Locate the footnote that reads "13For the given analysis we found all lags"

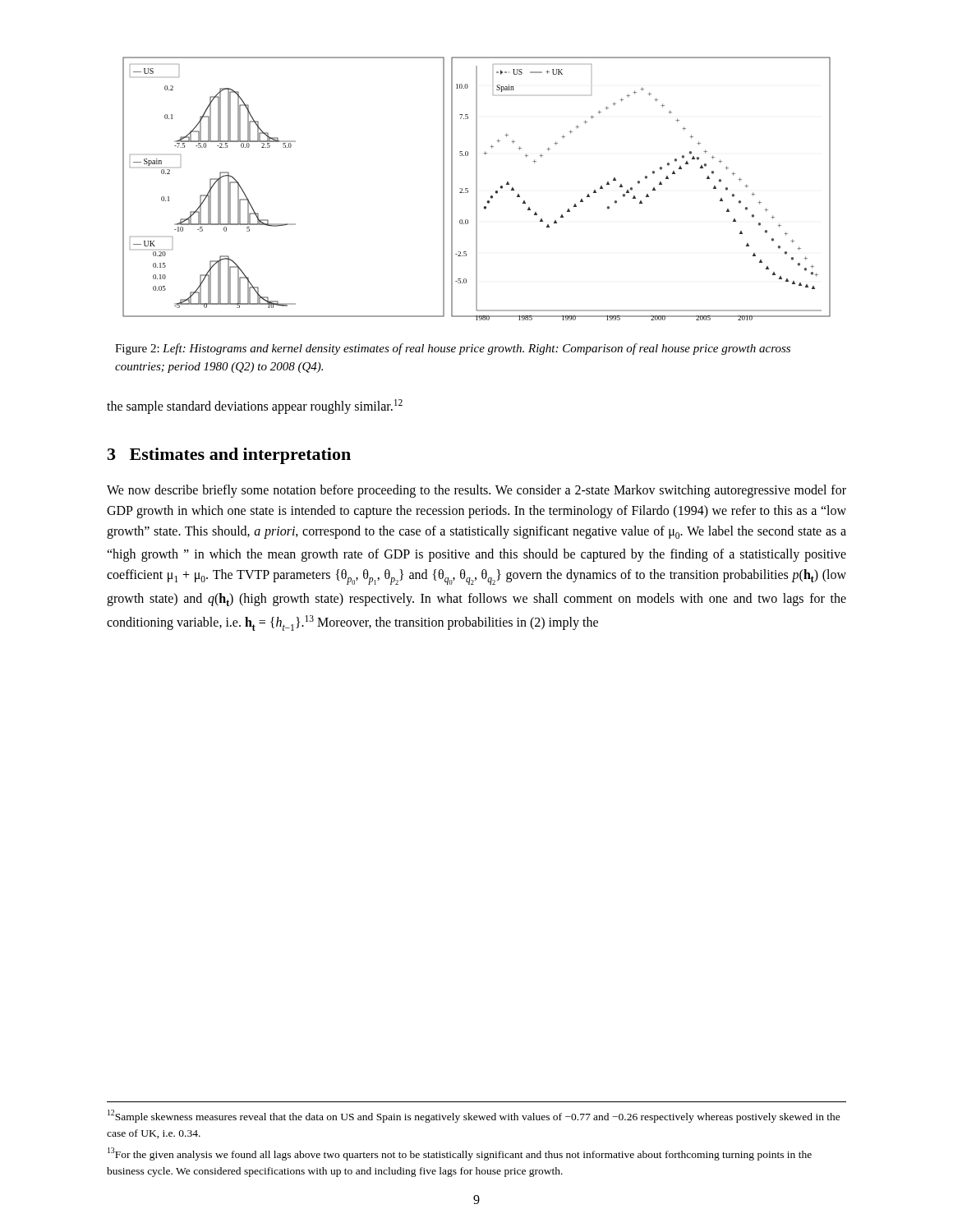click(459, 1161)
